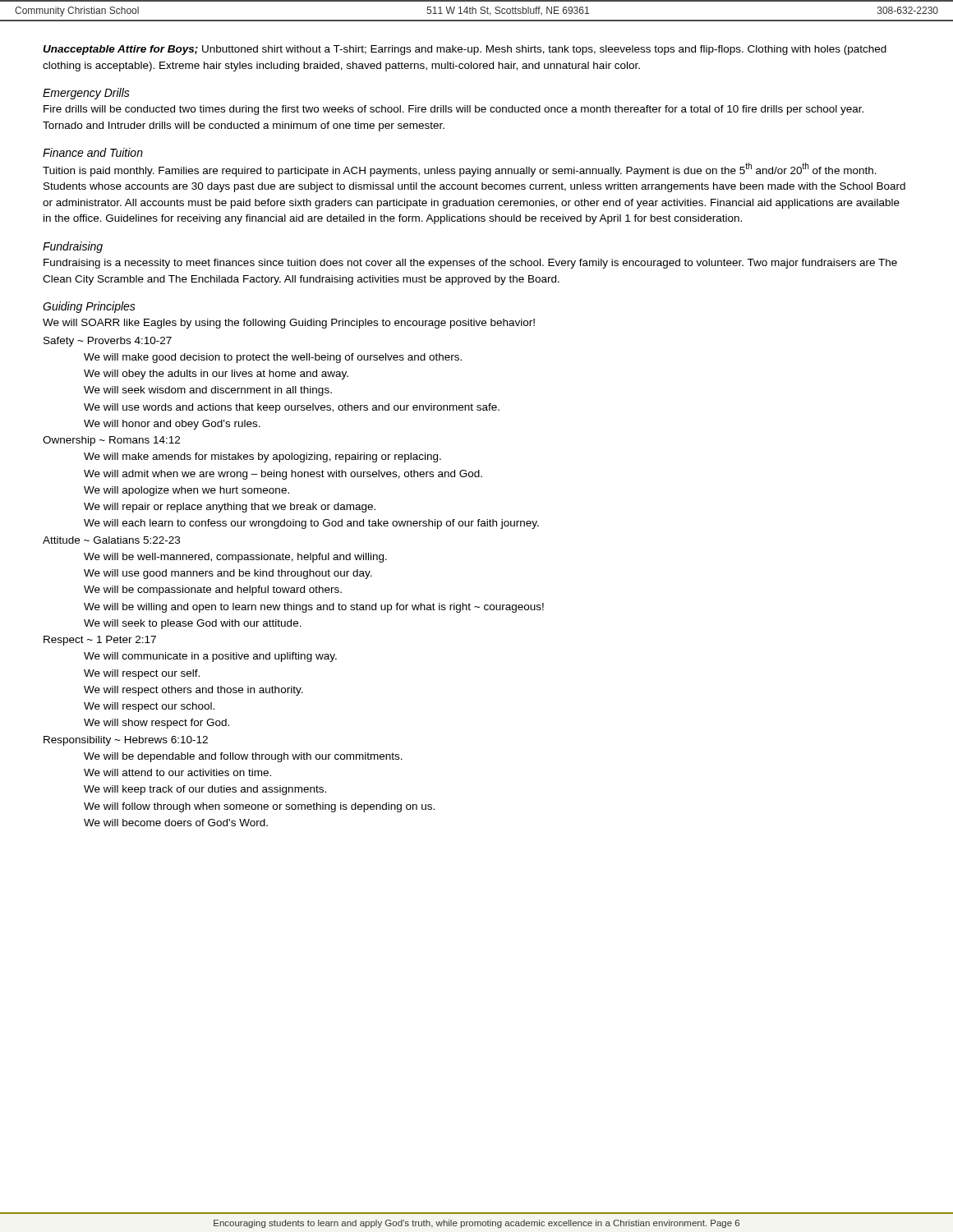
Task: Locate the text block containing "Tuition is paid monthly. Families are required to"
Action: (x=474, y=193)
